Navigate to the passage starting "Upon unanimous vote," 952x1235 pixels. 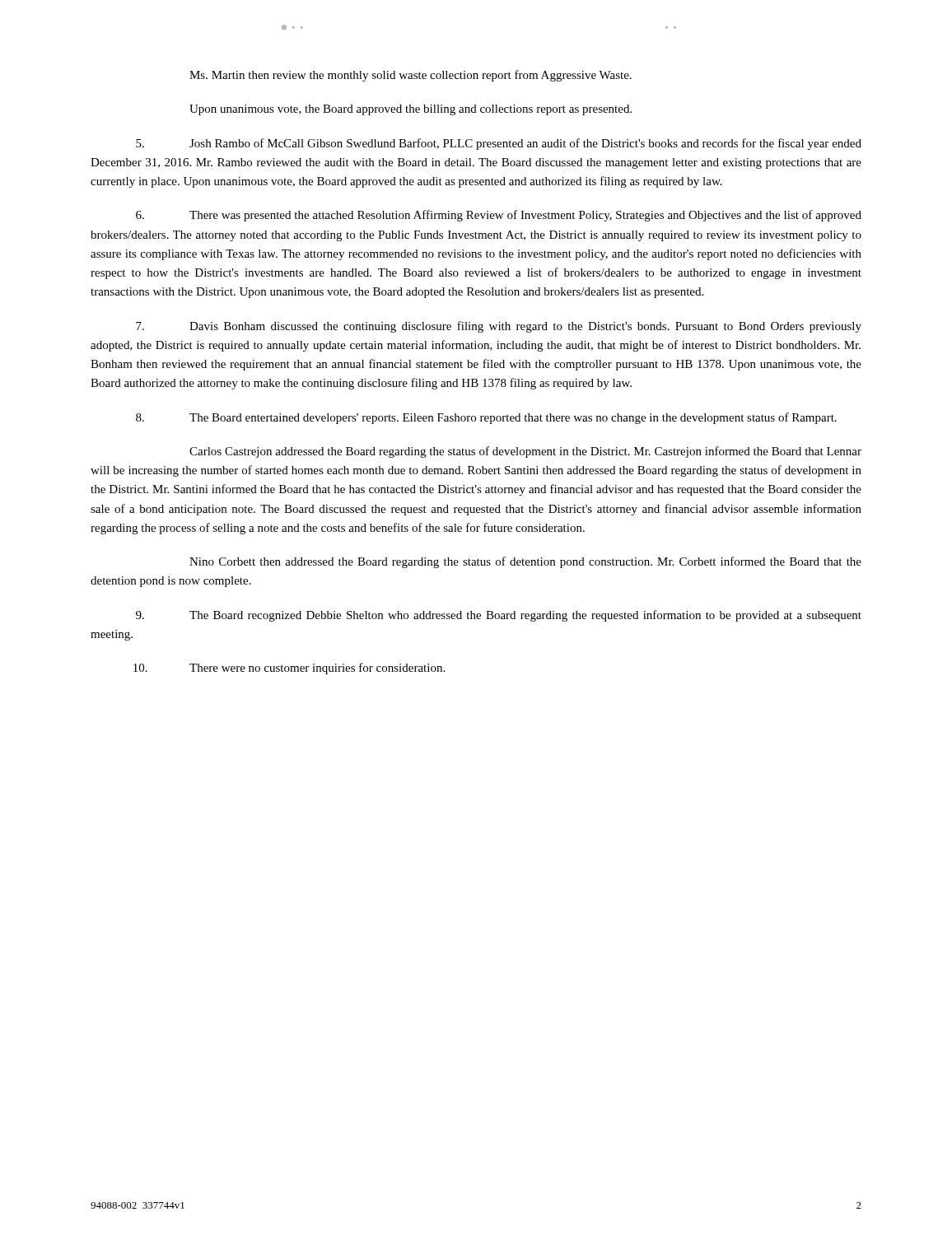[476, 109]
